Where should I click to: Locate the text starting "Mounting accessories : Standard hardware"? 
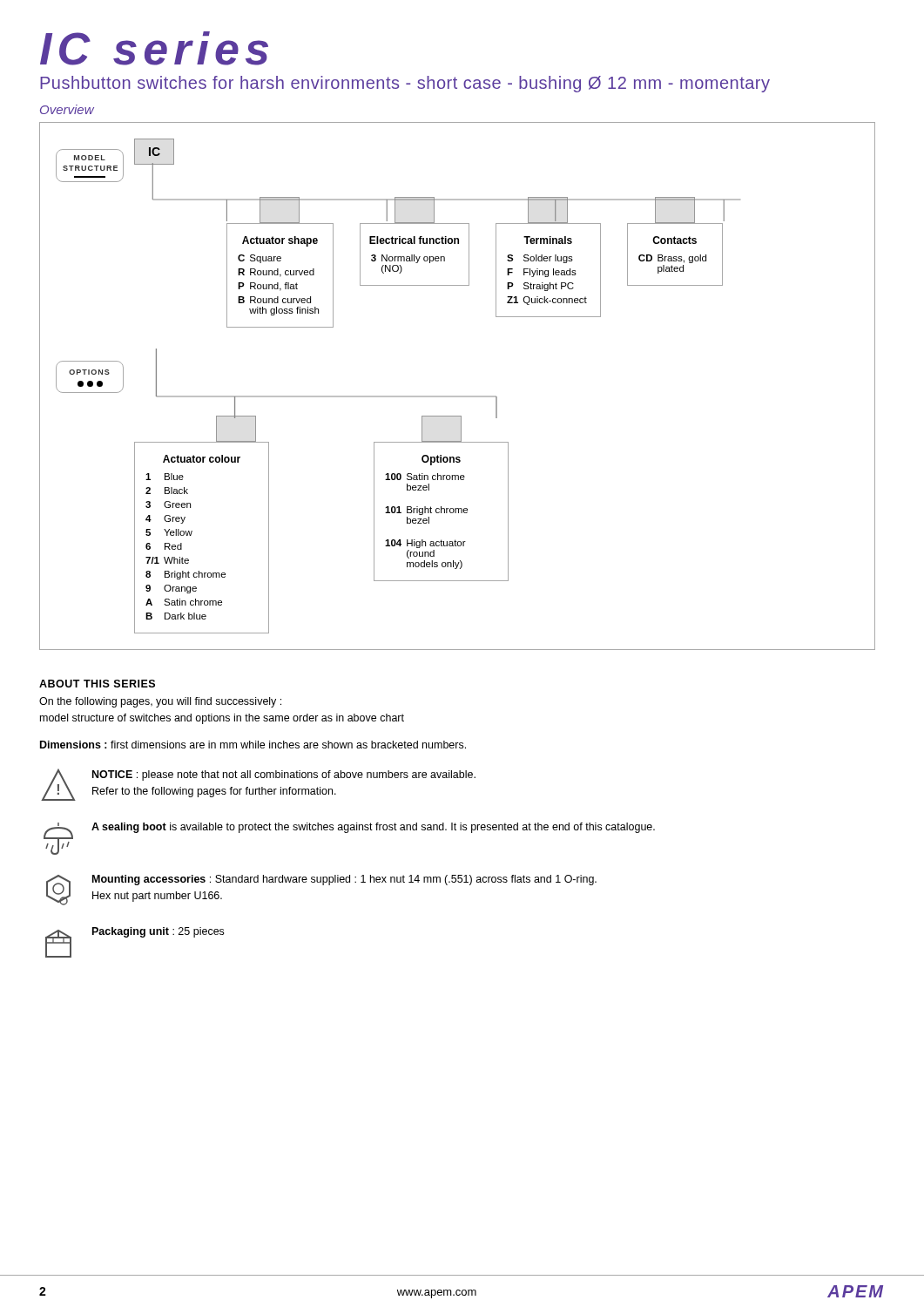point(462,891)
